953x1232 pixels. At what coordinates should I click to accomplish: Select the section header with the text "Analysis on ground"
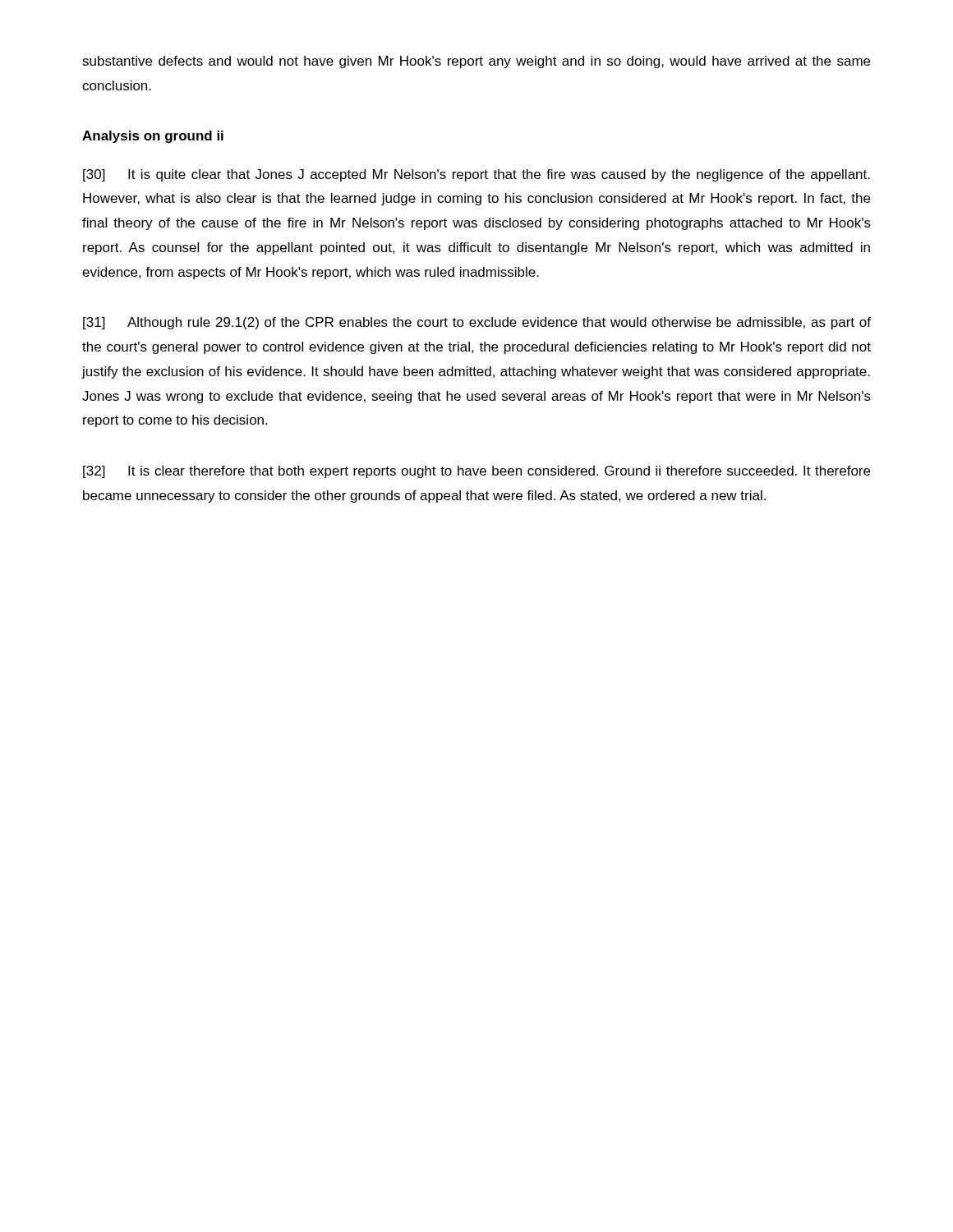tap(153, 136)
